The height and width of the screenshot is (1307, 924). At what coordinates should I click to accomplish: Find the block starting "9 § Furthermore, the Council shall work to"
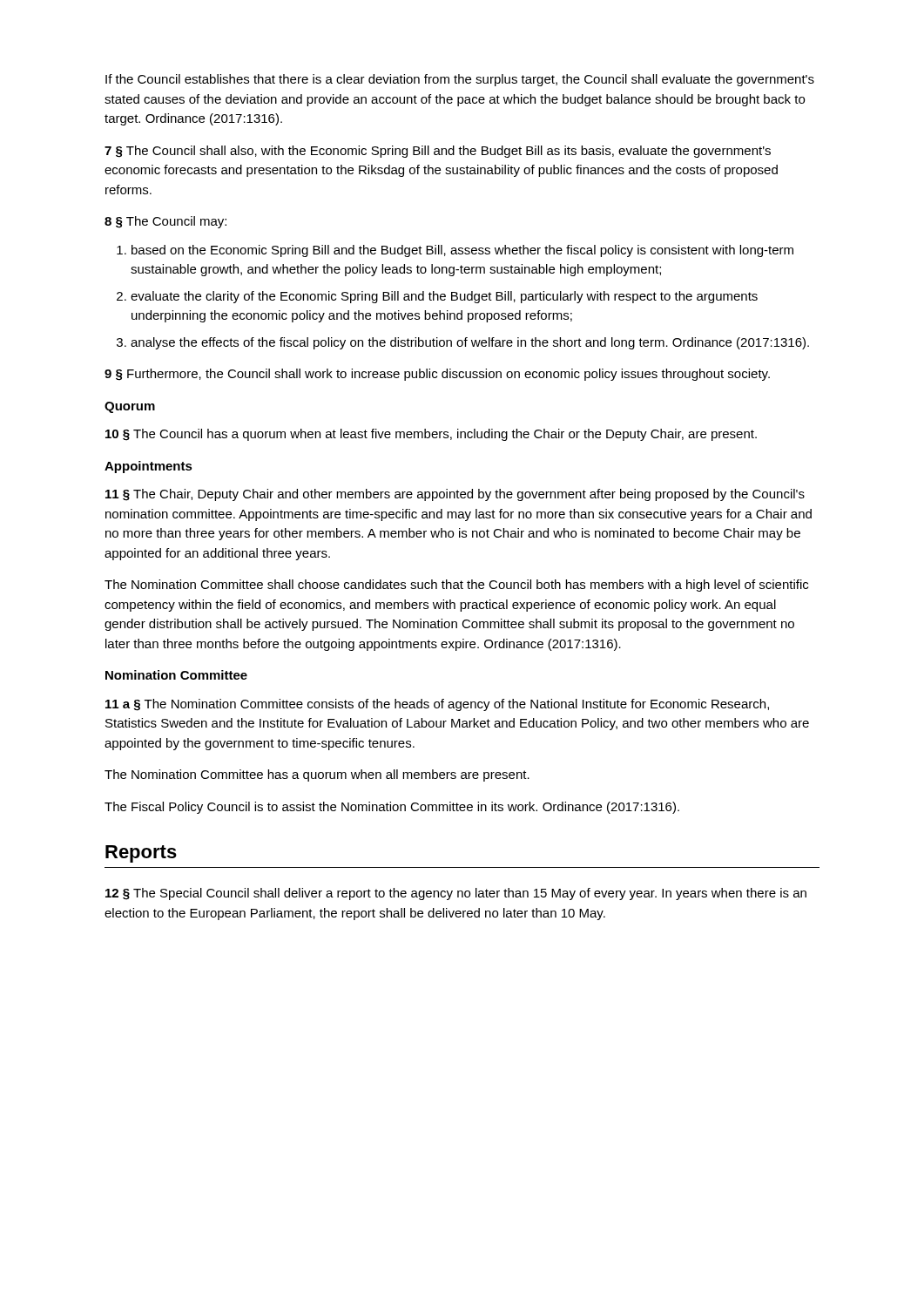pos(438,373)
